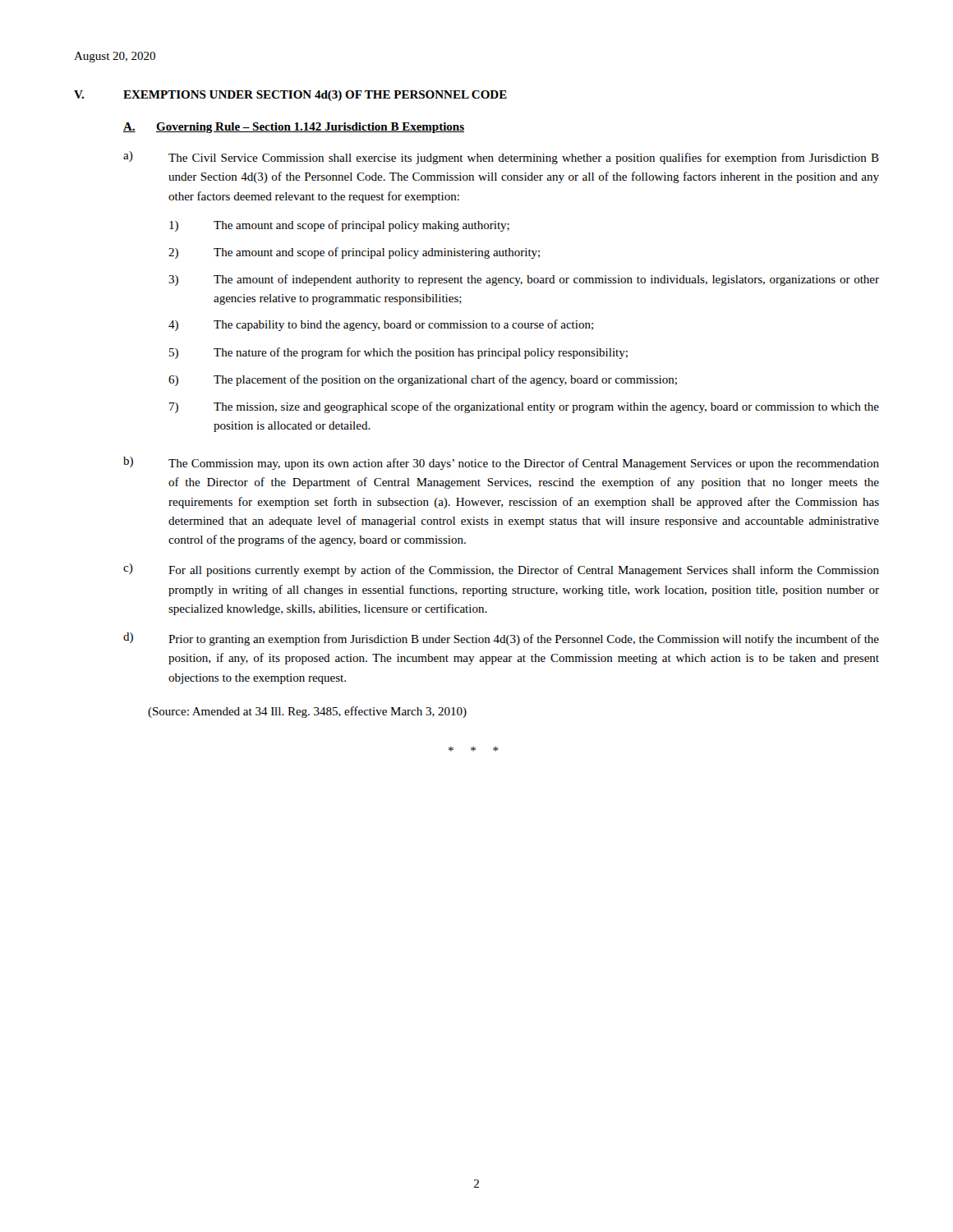Find the text block that says "(Source: Amended at 34 Ill."
The width and height of the screenshot is (953, 1232).
[x=307, y=711]
